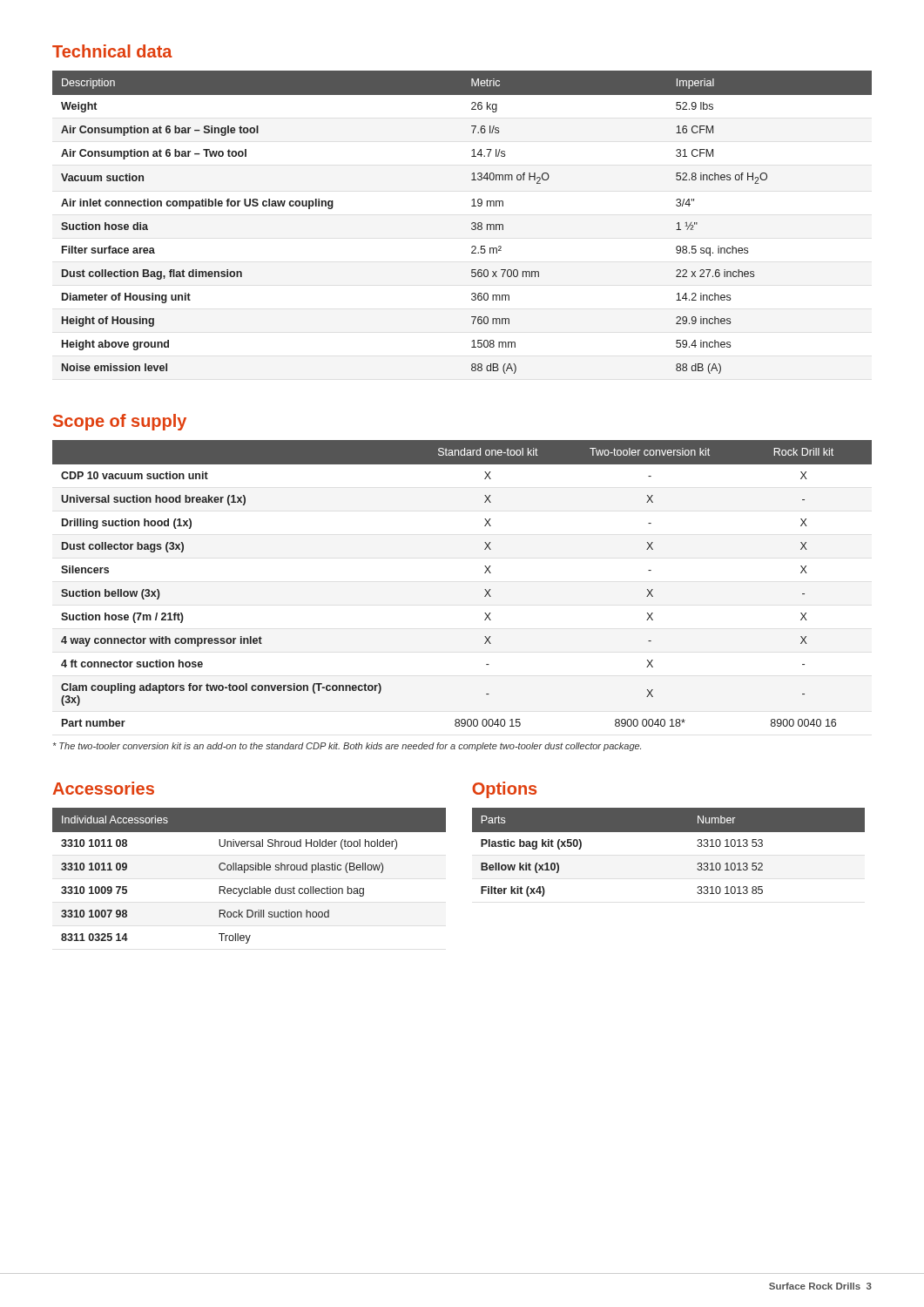Screen dimensions: 1307x924
Task: Locate the table with the text "3310 1013 85"
Action: click(668, 855)
